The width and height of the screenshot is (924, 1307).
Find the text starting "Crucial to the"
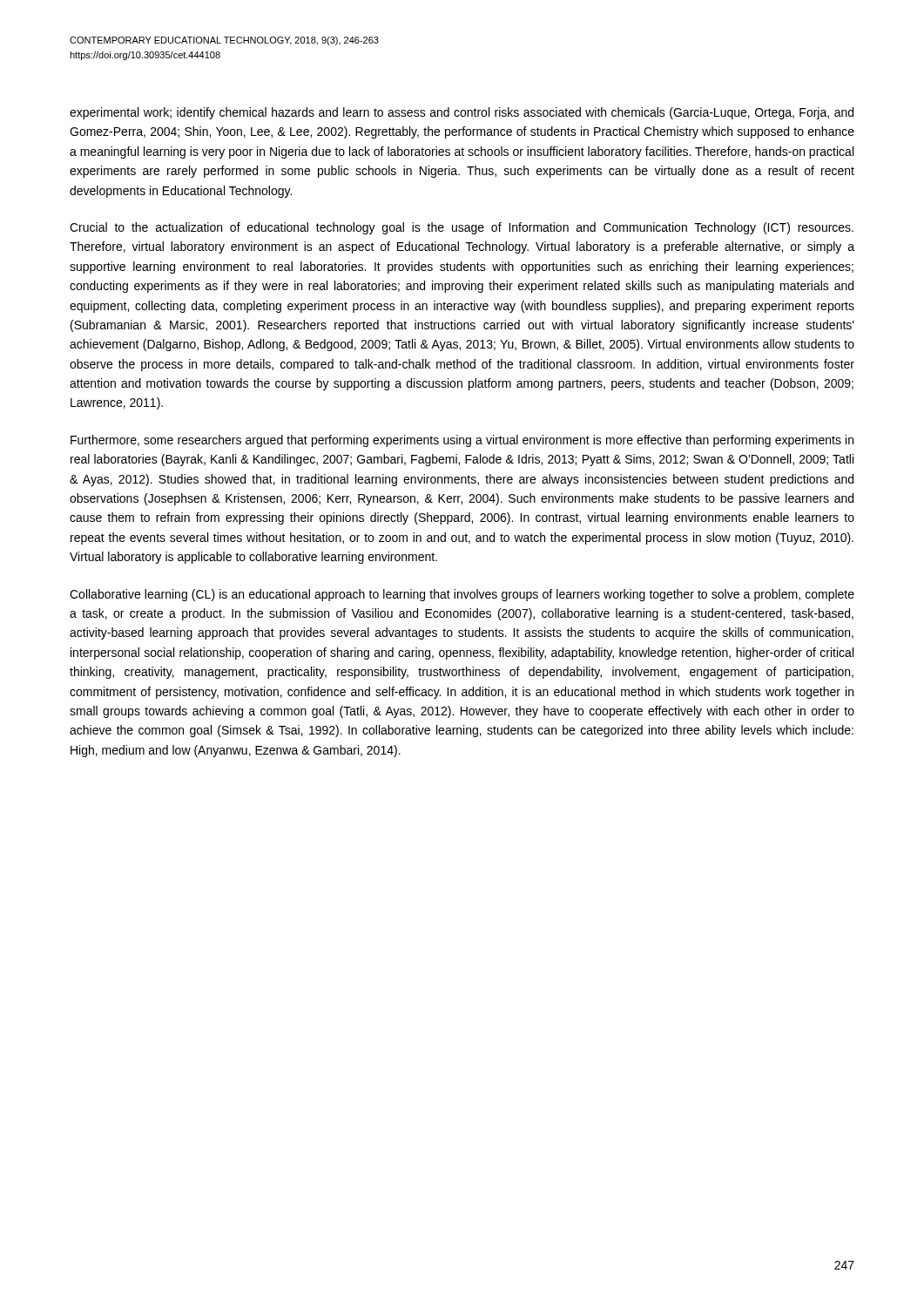pyautogui.click(x=462, y=315)
